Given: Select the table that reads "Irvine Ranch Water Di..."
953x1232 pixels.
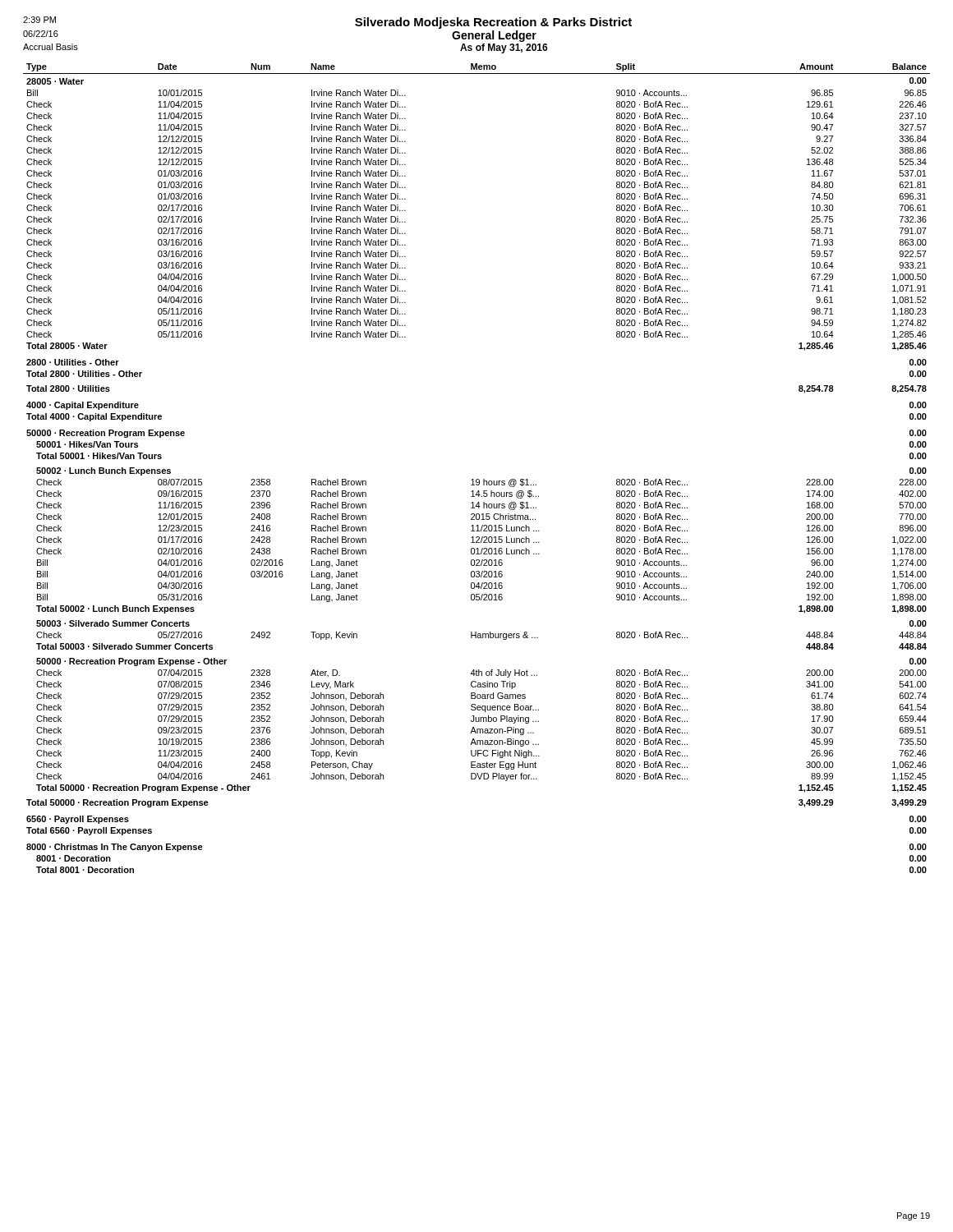Looking at the screenshot, I should pyautogui.click(x=476, y=468).
